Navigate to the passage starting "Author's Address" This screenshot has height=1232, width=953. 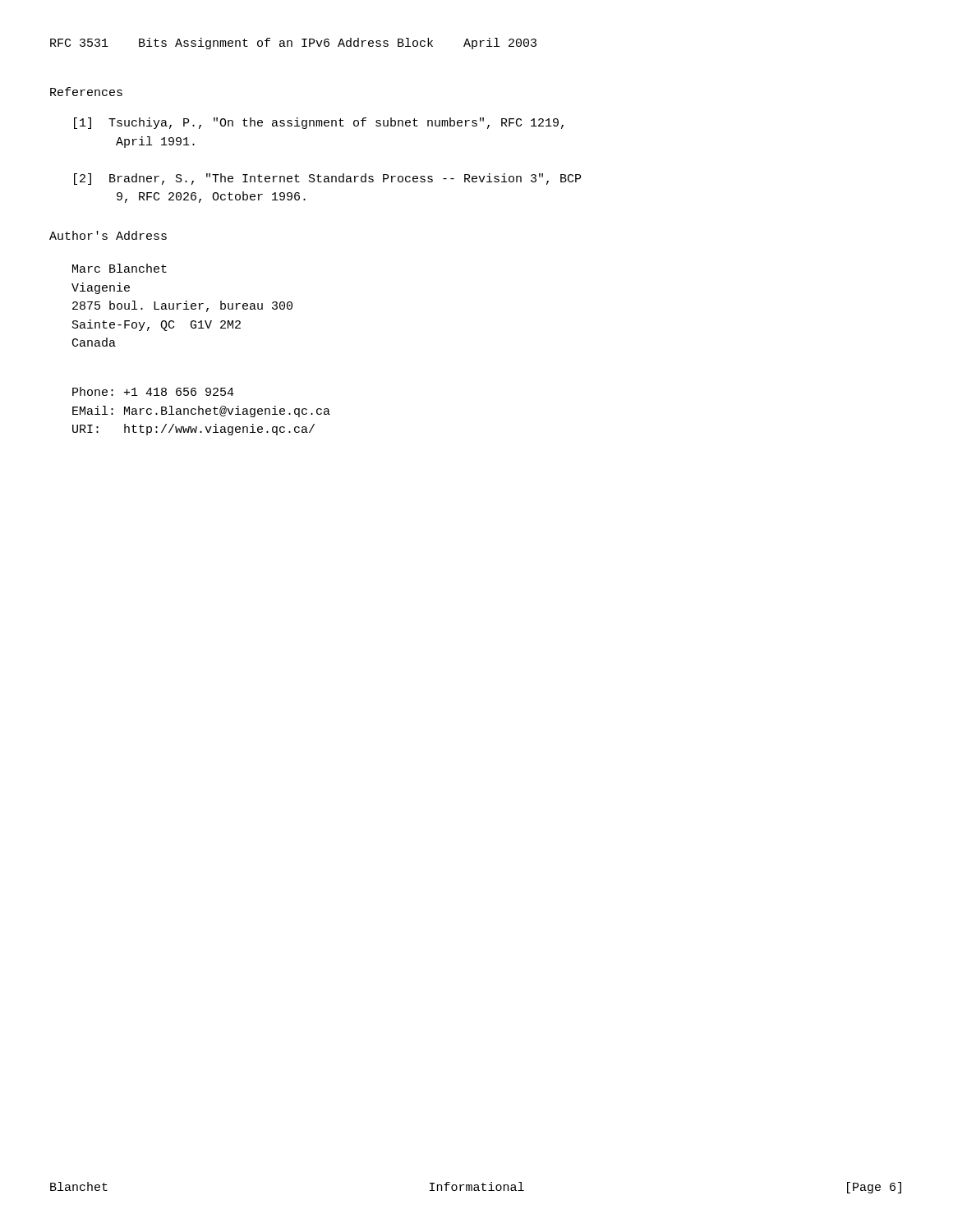[x=108, y=237]
